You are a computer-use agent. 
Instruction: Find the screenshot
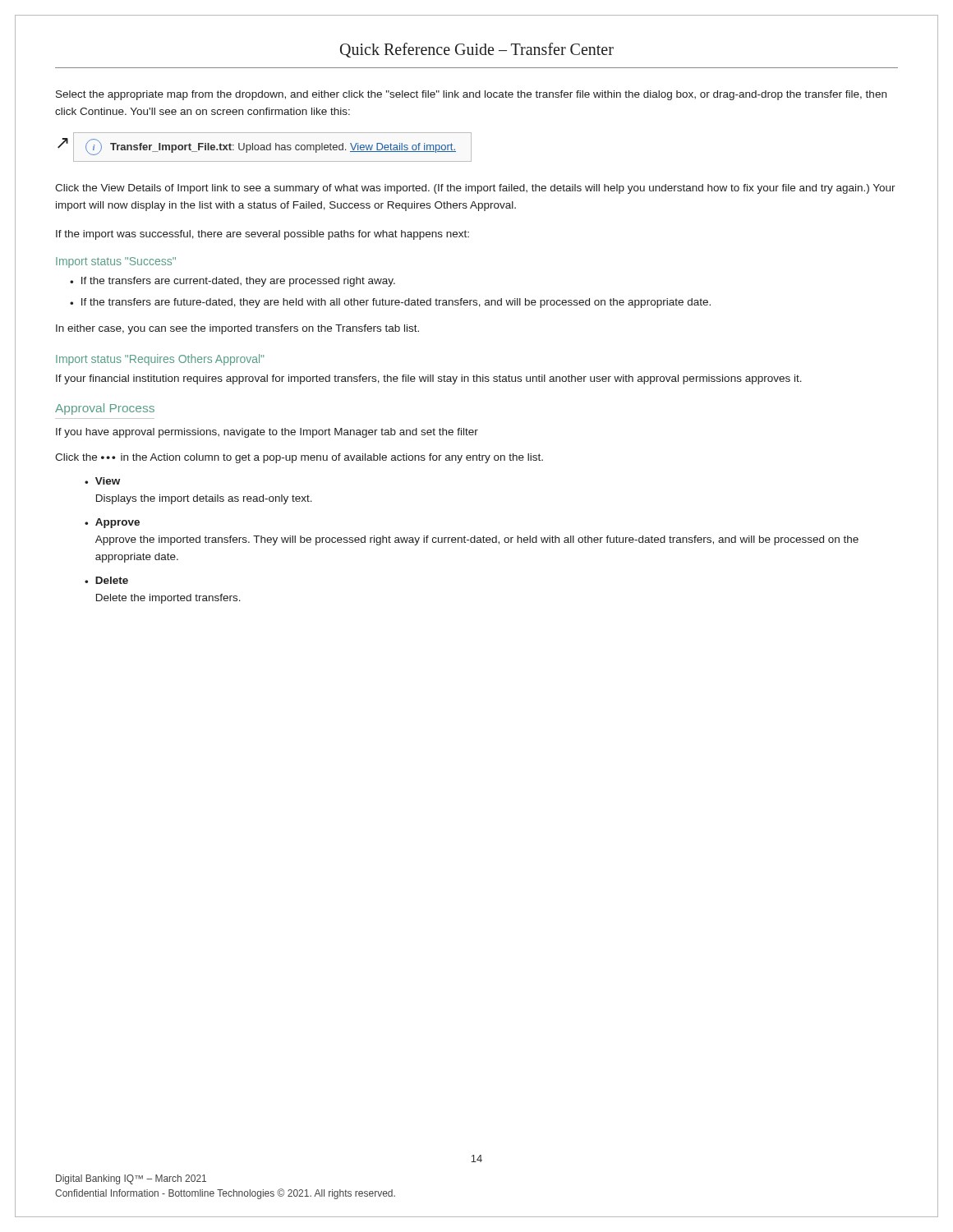[x=476, y=147]
